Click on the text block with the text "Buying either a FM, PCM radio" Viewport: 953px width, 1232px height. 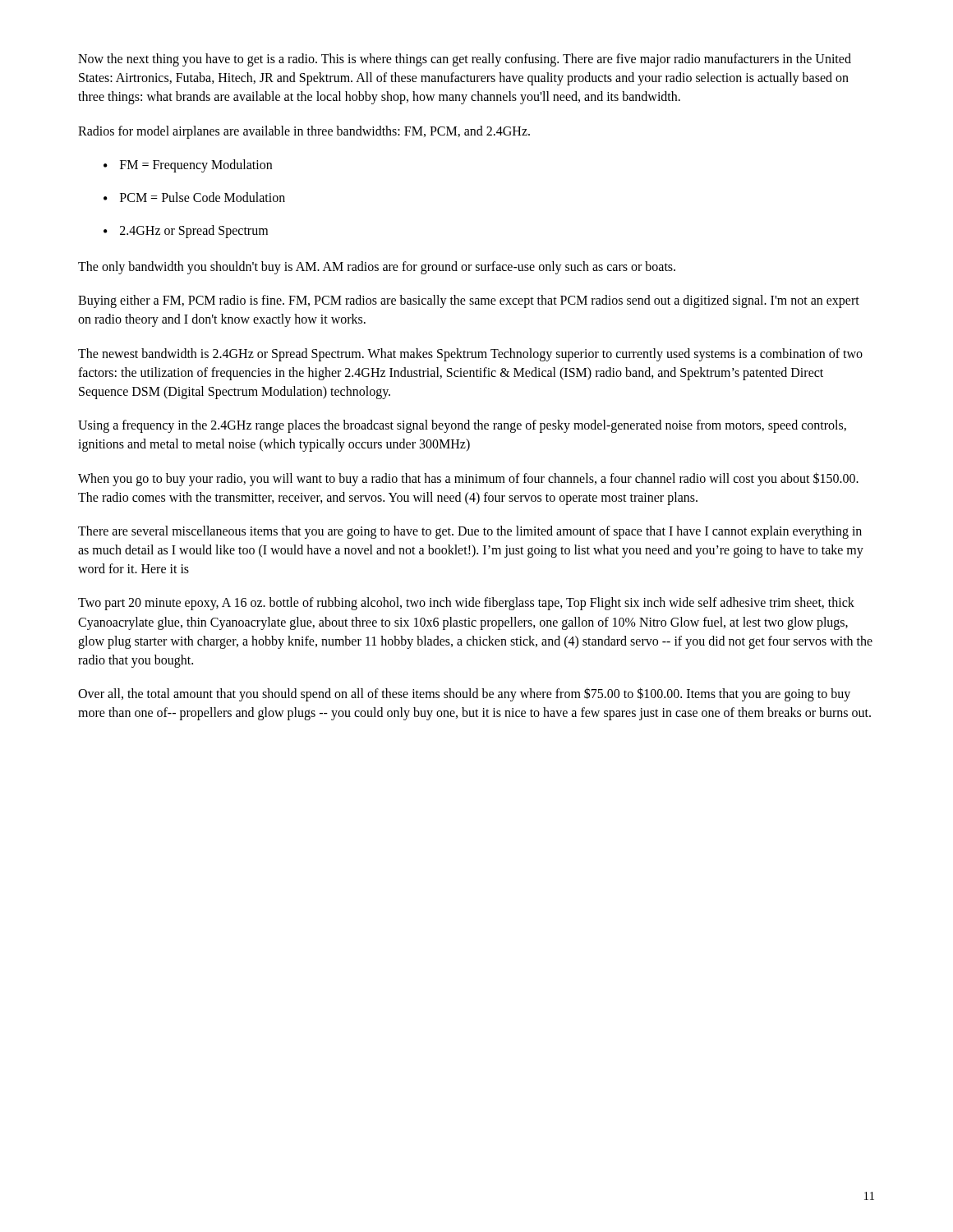pos(469,310)
